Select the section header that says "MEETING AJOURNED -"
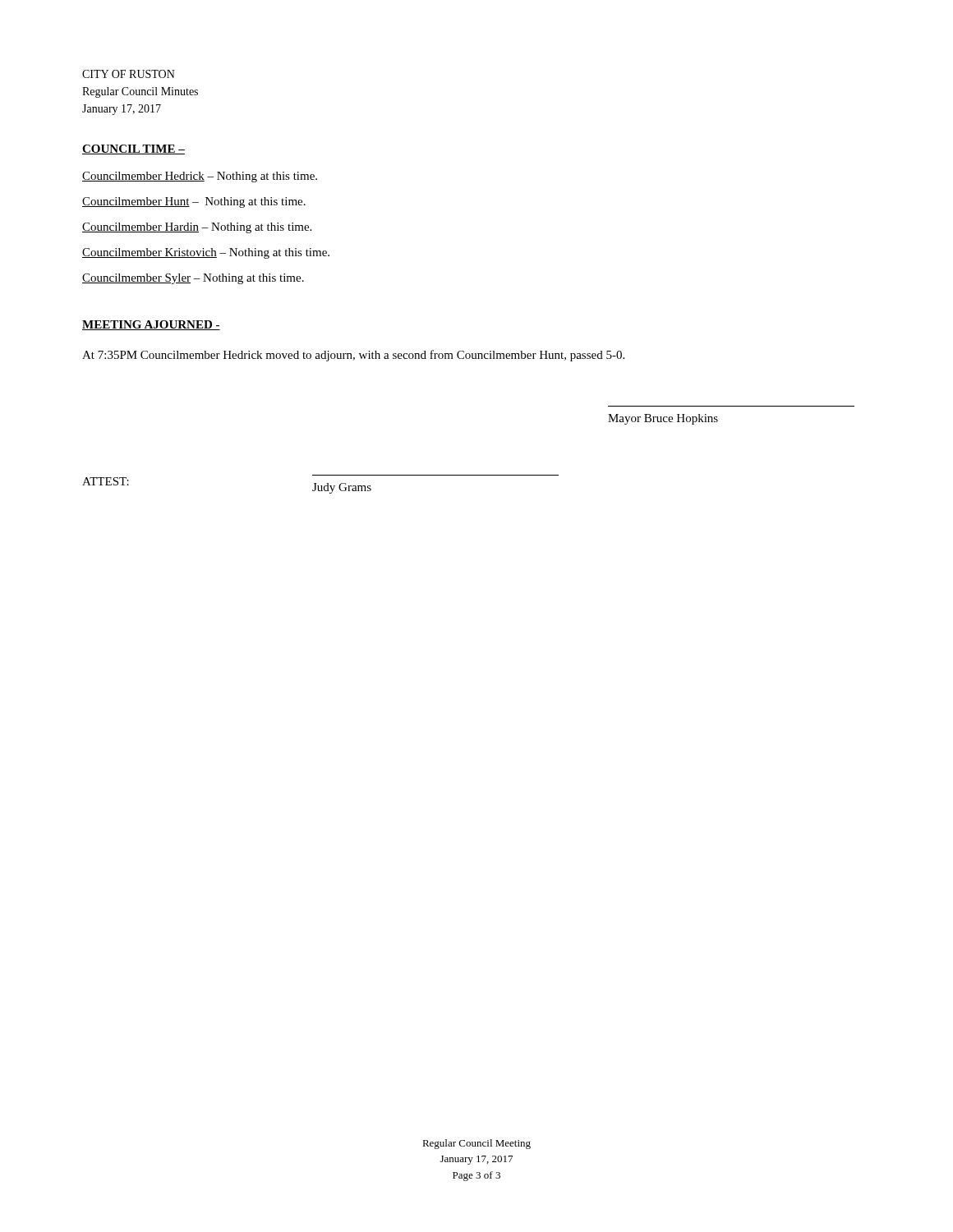 coord(151,324)
